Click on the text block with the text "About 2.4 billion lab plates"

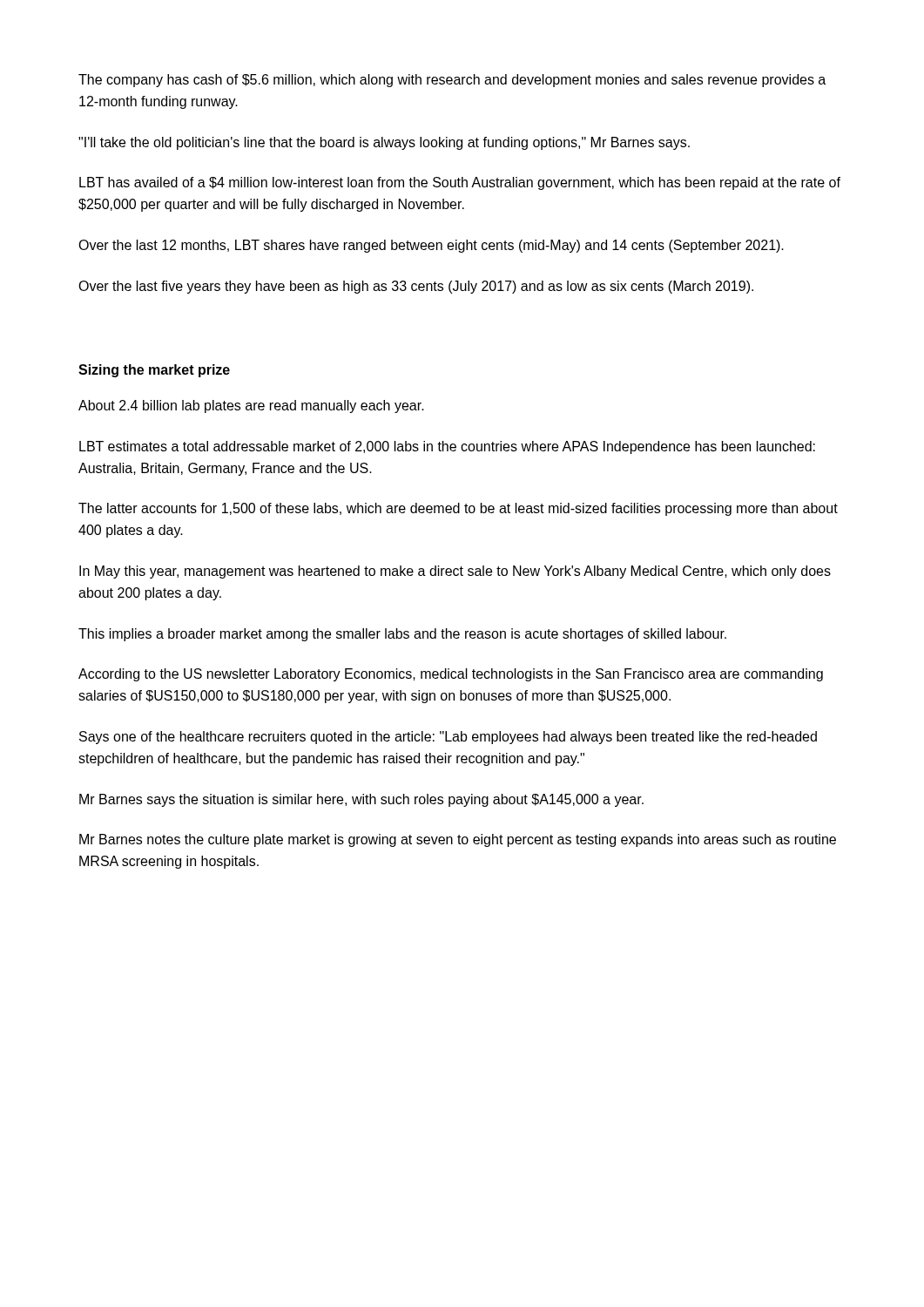[252, 406]
